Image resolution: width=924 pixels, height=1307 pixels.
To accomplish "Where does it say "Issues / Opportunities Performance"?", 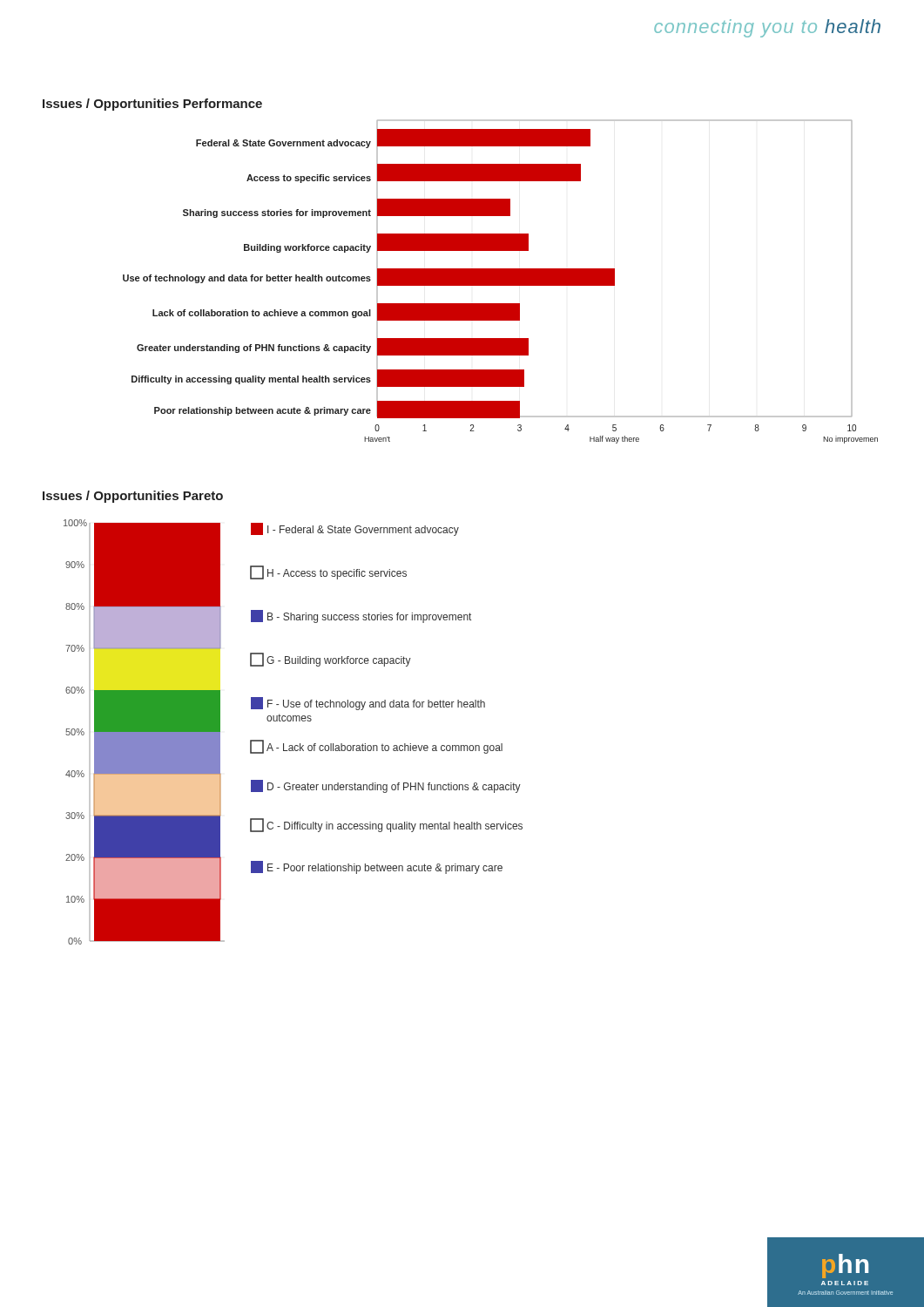I will point(152,103).
